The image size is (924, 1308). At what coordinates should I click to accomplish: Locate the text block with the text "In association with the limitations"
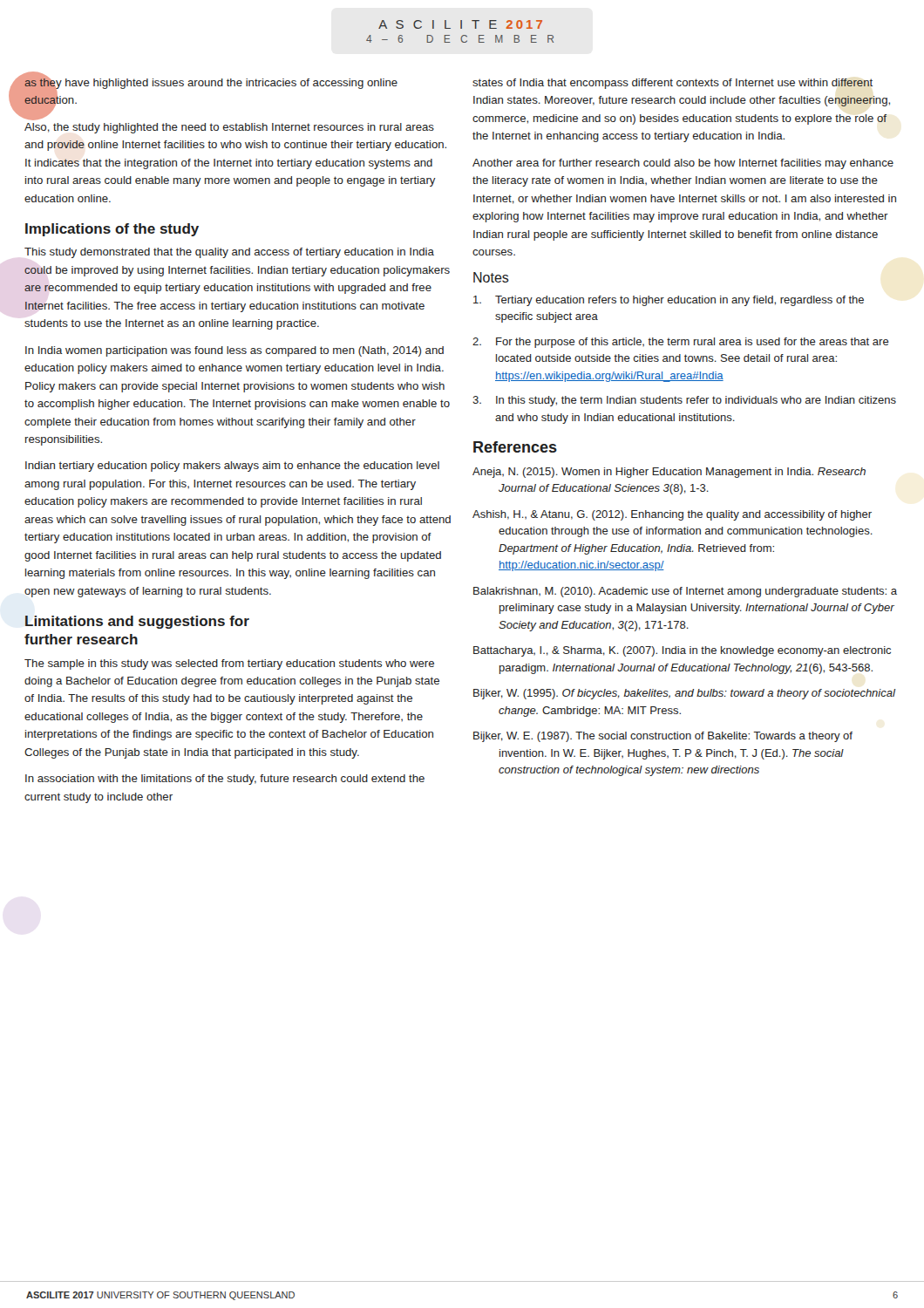225,787
